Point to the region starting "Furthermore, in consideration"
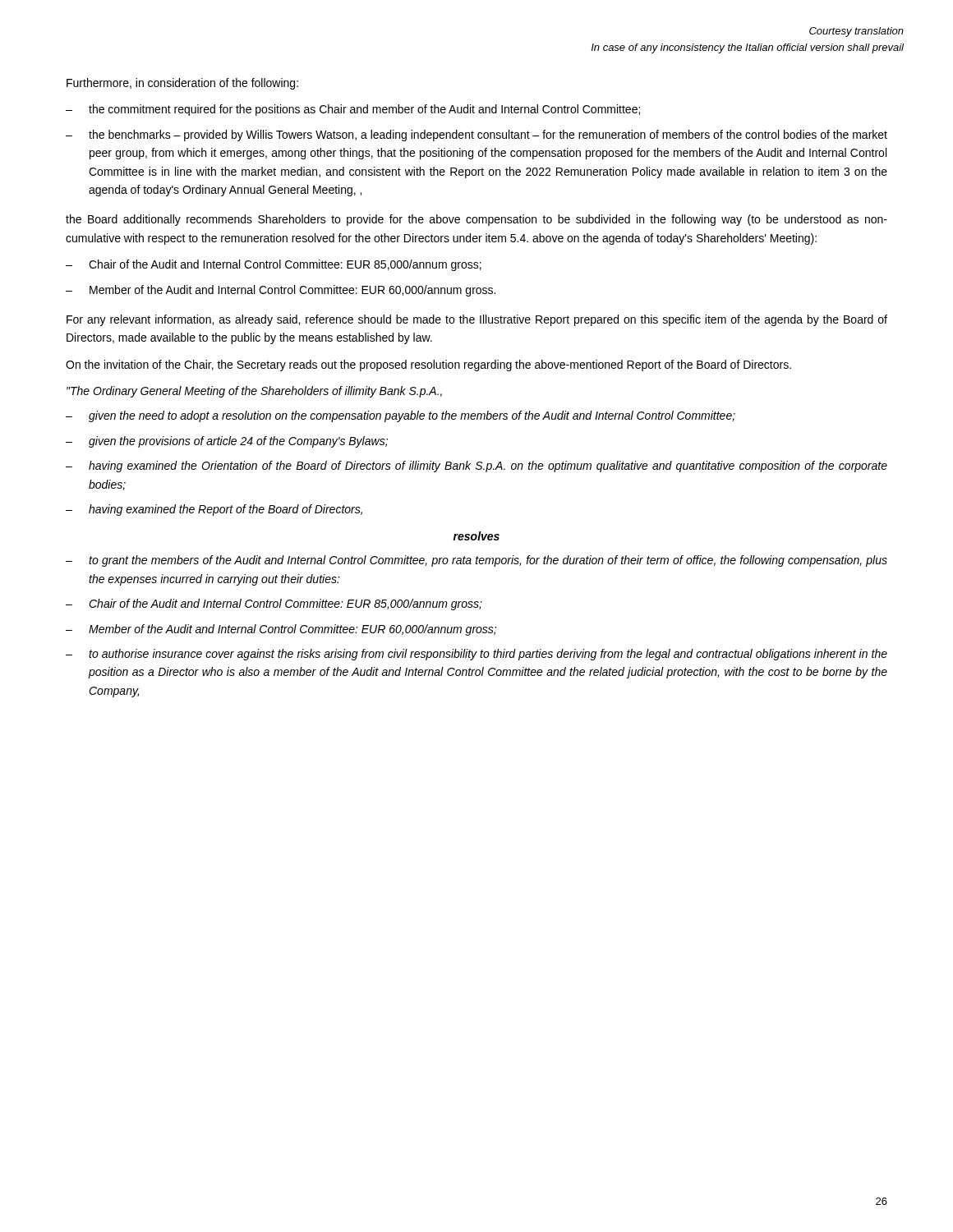Screen dimensions: 1232x953 [182, 83]
